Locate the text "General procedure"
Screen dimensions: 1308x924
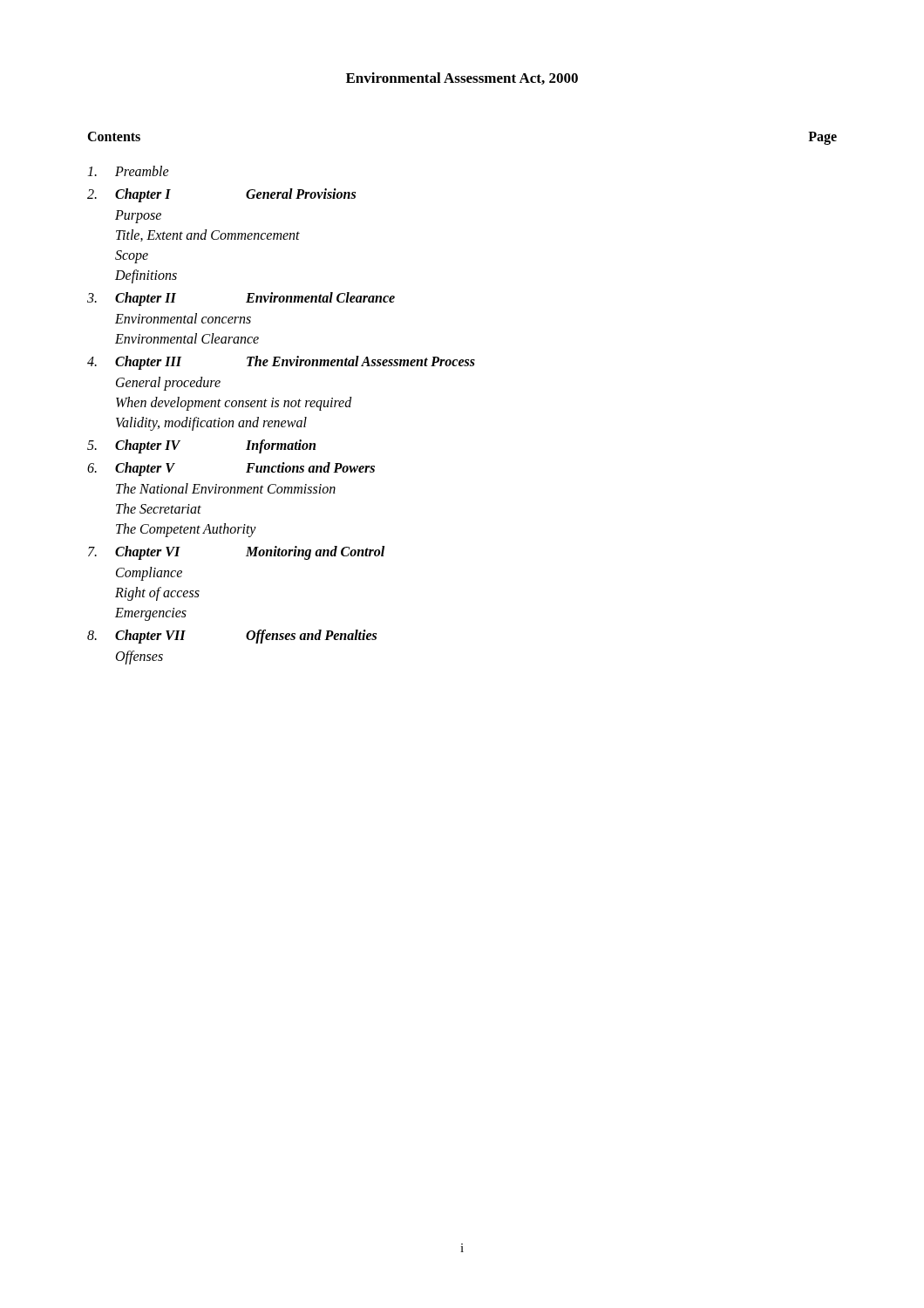168,382
